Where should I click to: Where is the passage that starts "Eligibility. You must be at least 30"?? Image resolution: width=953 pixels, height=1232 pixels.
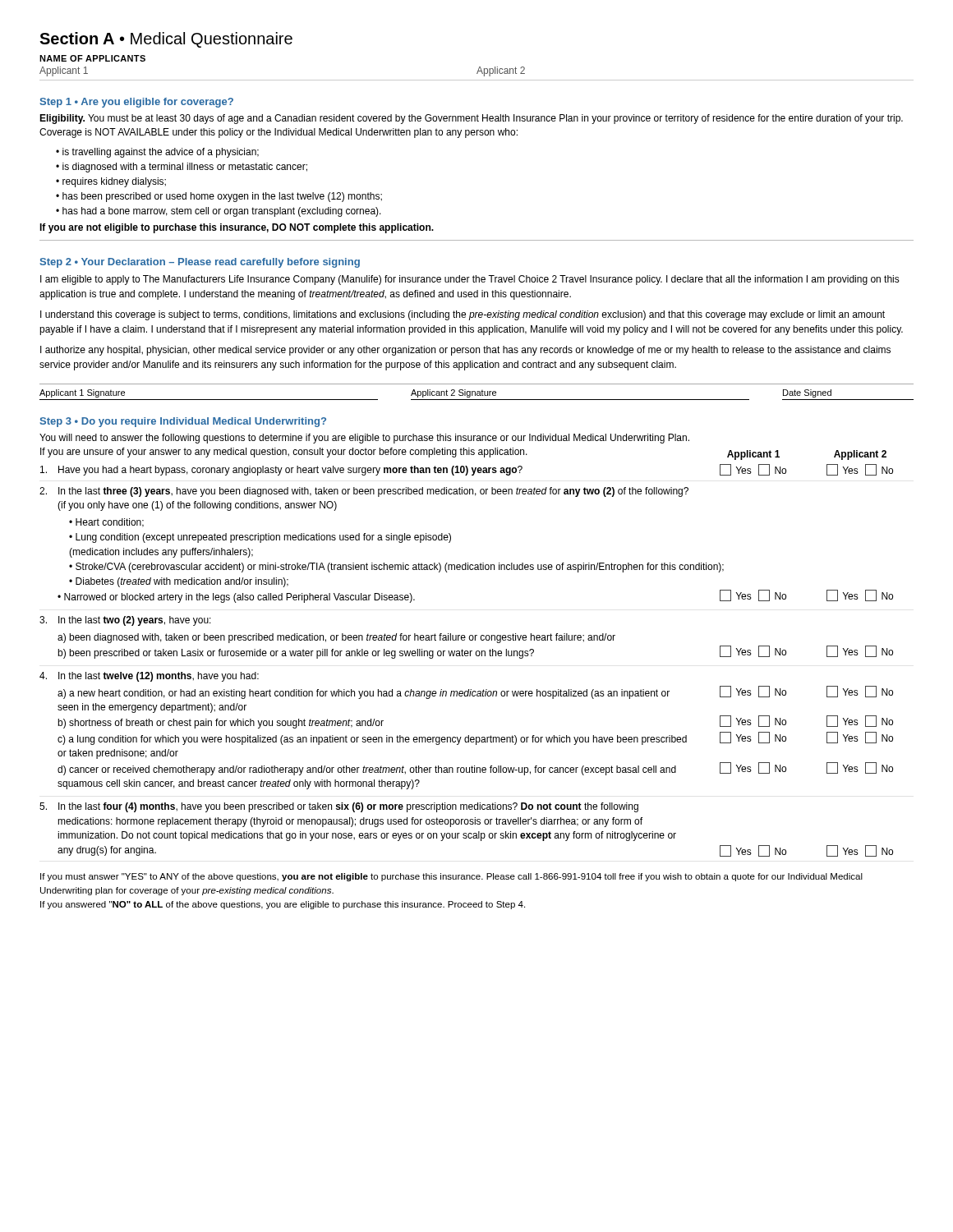pos(476,126)
